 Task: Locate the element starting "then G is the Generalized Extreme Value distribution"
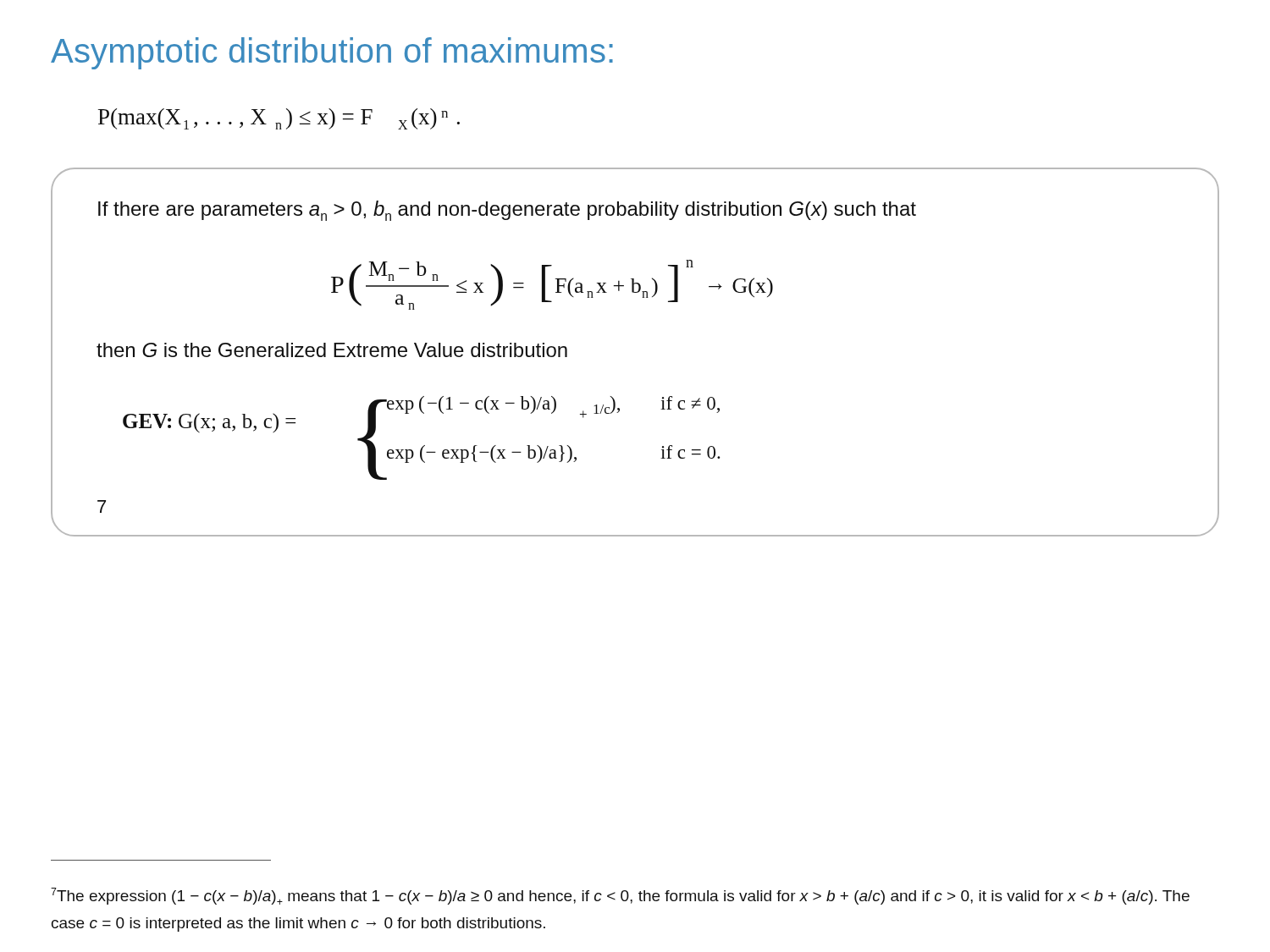(x=332, y=350)
